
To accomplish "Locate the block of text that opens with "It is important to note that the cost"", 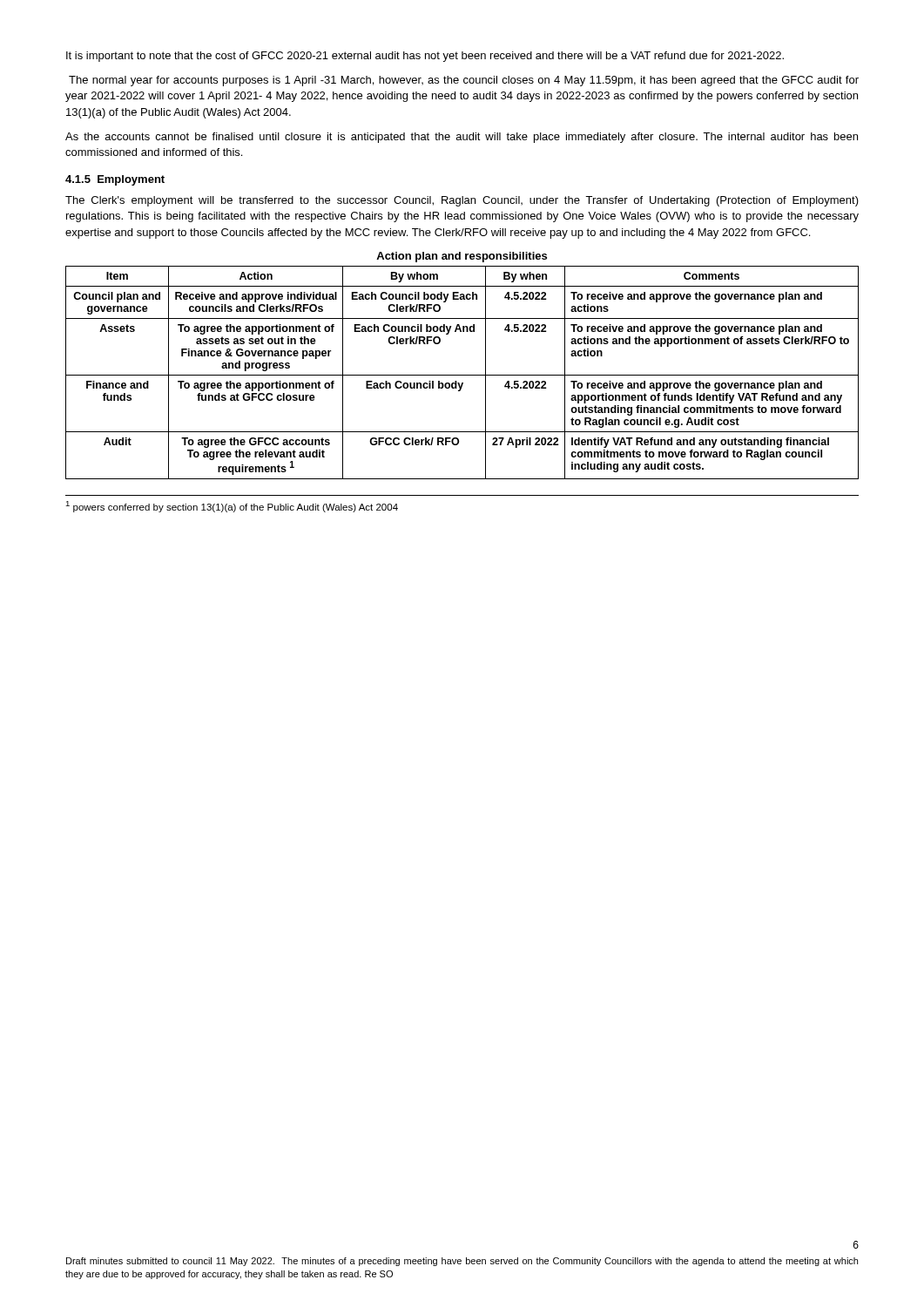I will 462,56.
